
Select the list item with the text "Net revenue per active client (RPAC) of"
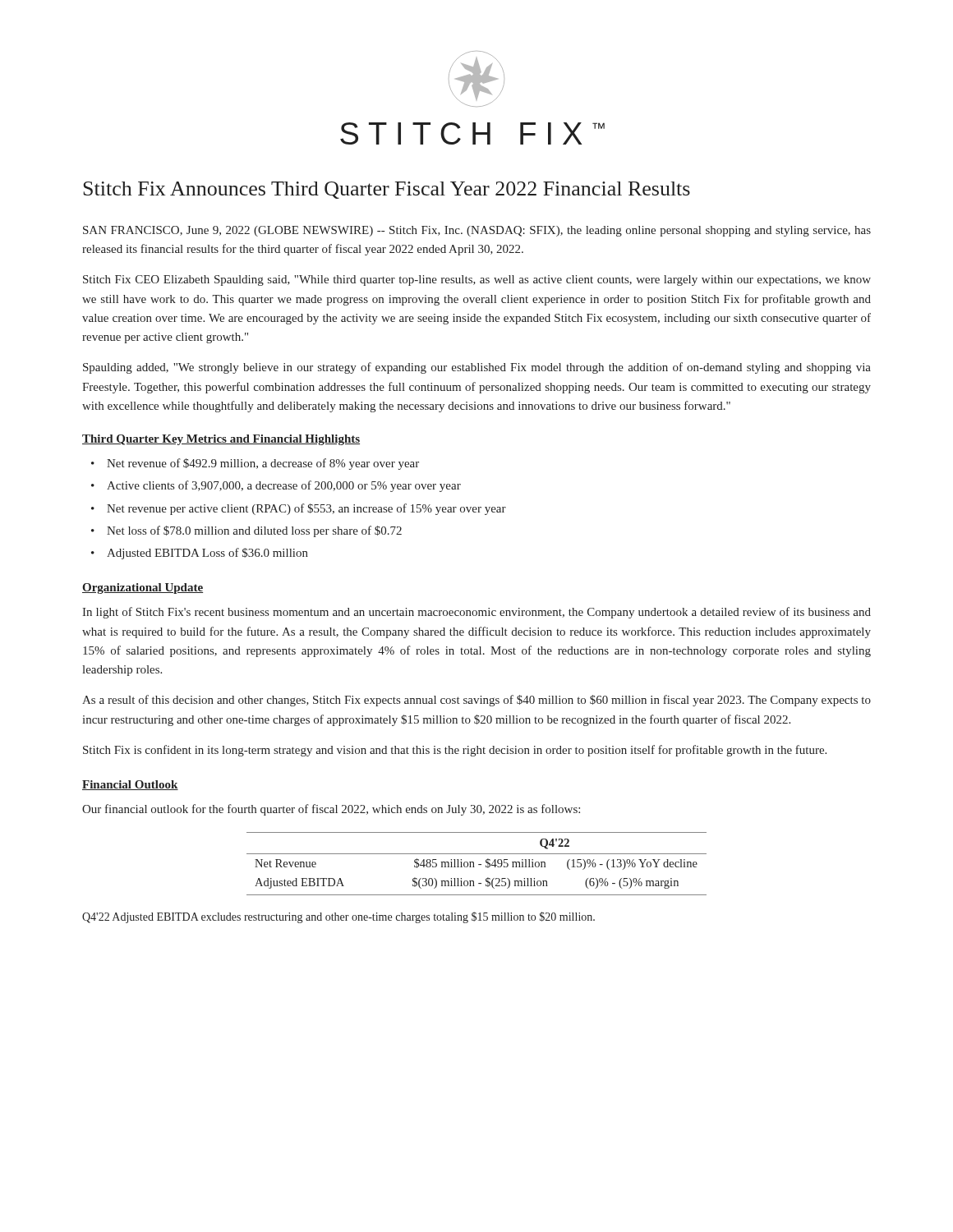coord(306,508)
